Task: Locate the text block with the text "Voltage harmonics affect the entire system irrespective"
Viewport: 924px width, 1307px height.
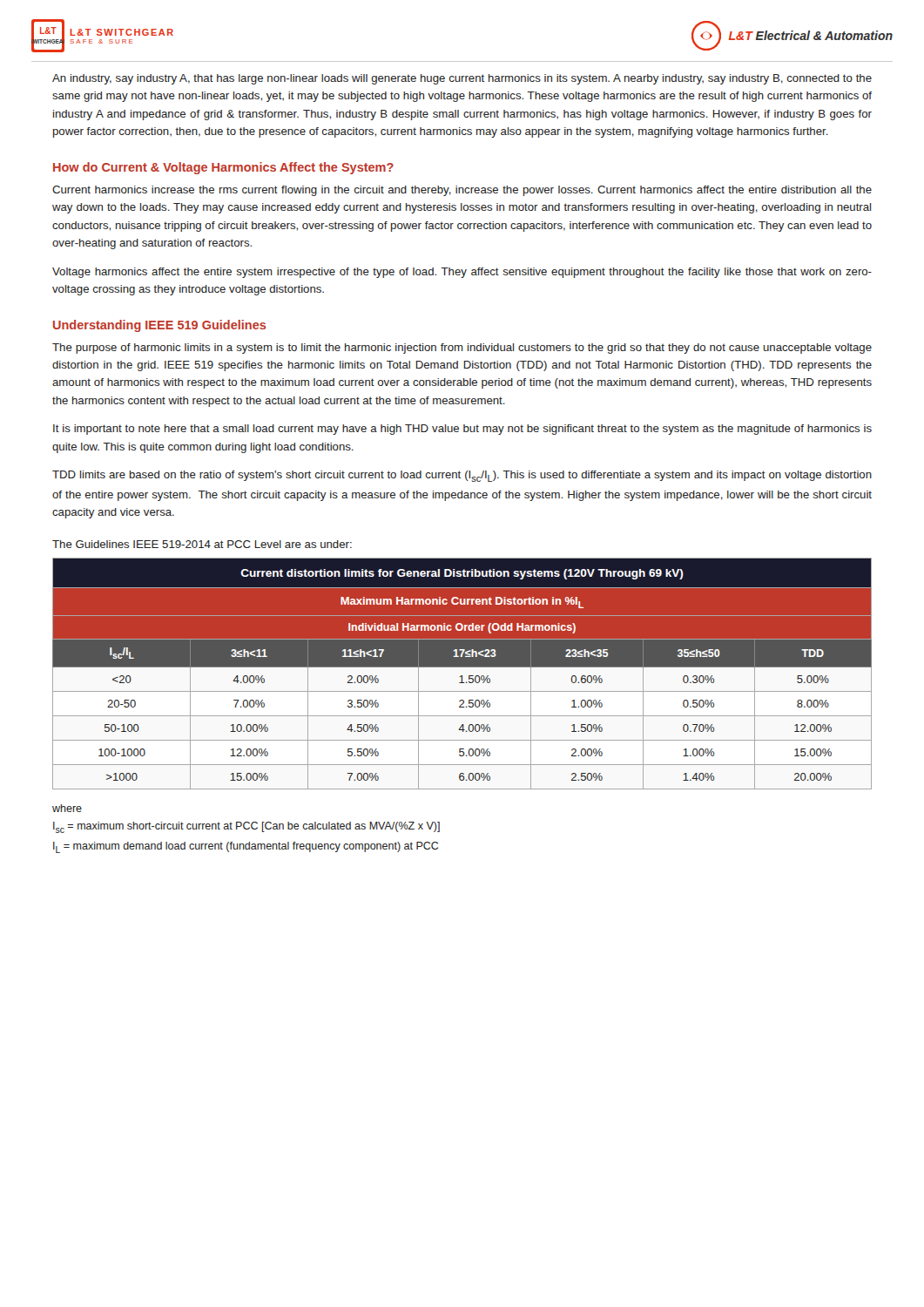Action: point(462,280)
